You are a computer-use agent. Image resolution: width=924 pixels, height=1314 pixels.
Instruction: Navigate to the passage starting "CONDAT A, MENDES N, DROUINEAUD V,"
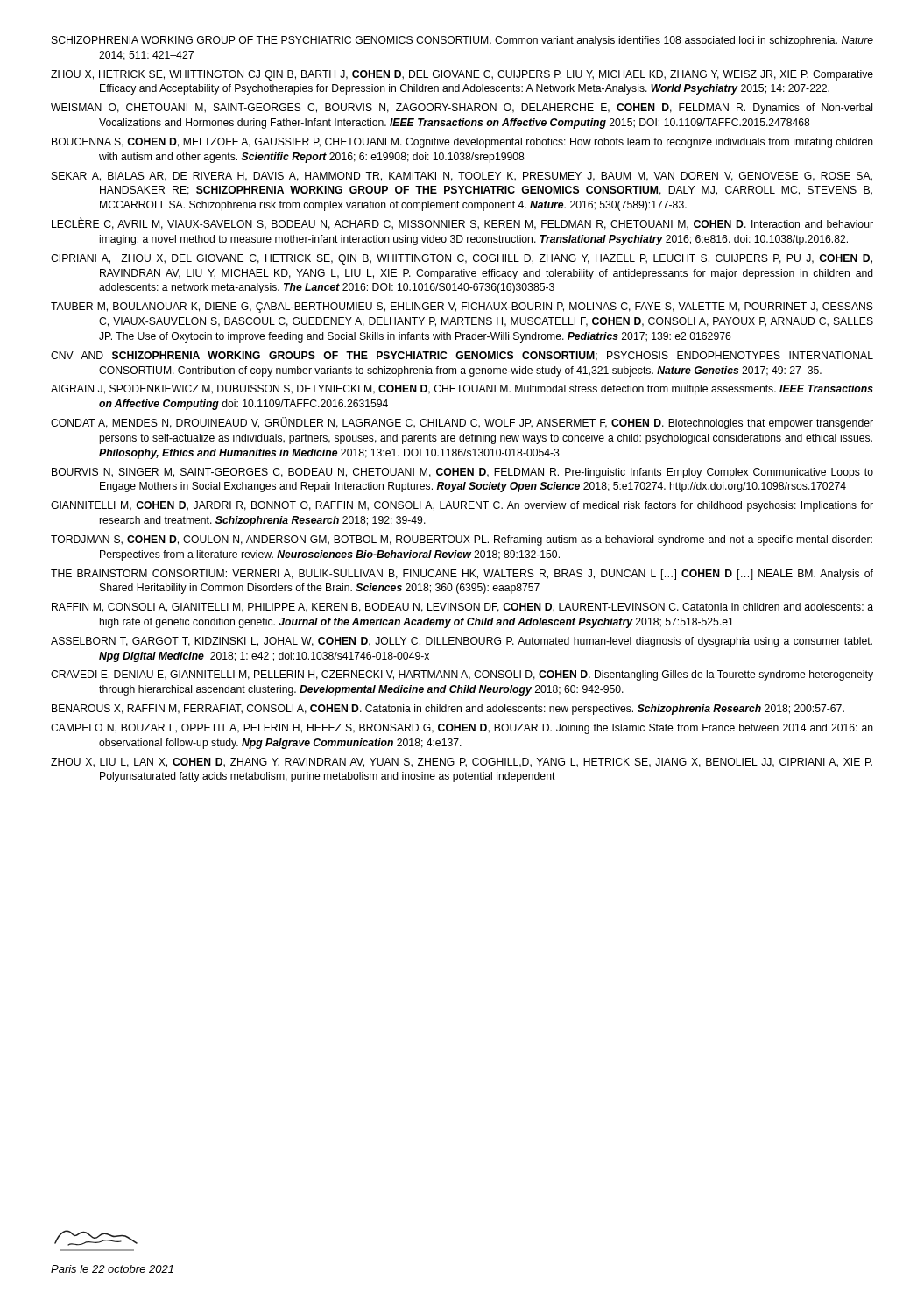pos(462,438)
